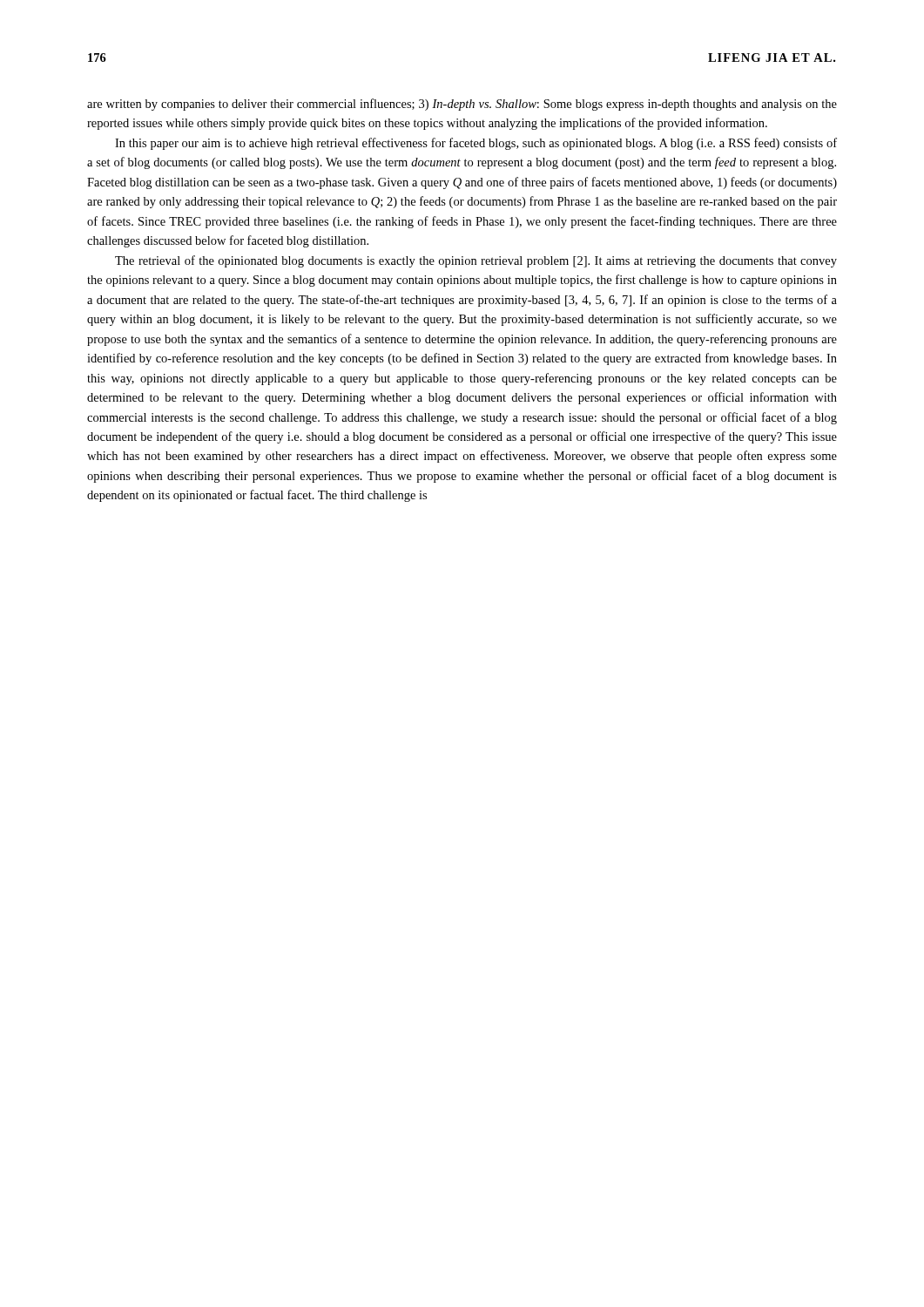924x1307 pixels.
Task: Find the block on this page that starts "The retrieval of the opinionated blog"
Action: 462,378
